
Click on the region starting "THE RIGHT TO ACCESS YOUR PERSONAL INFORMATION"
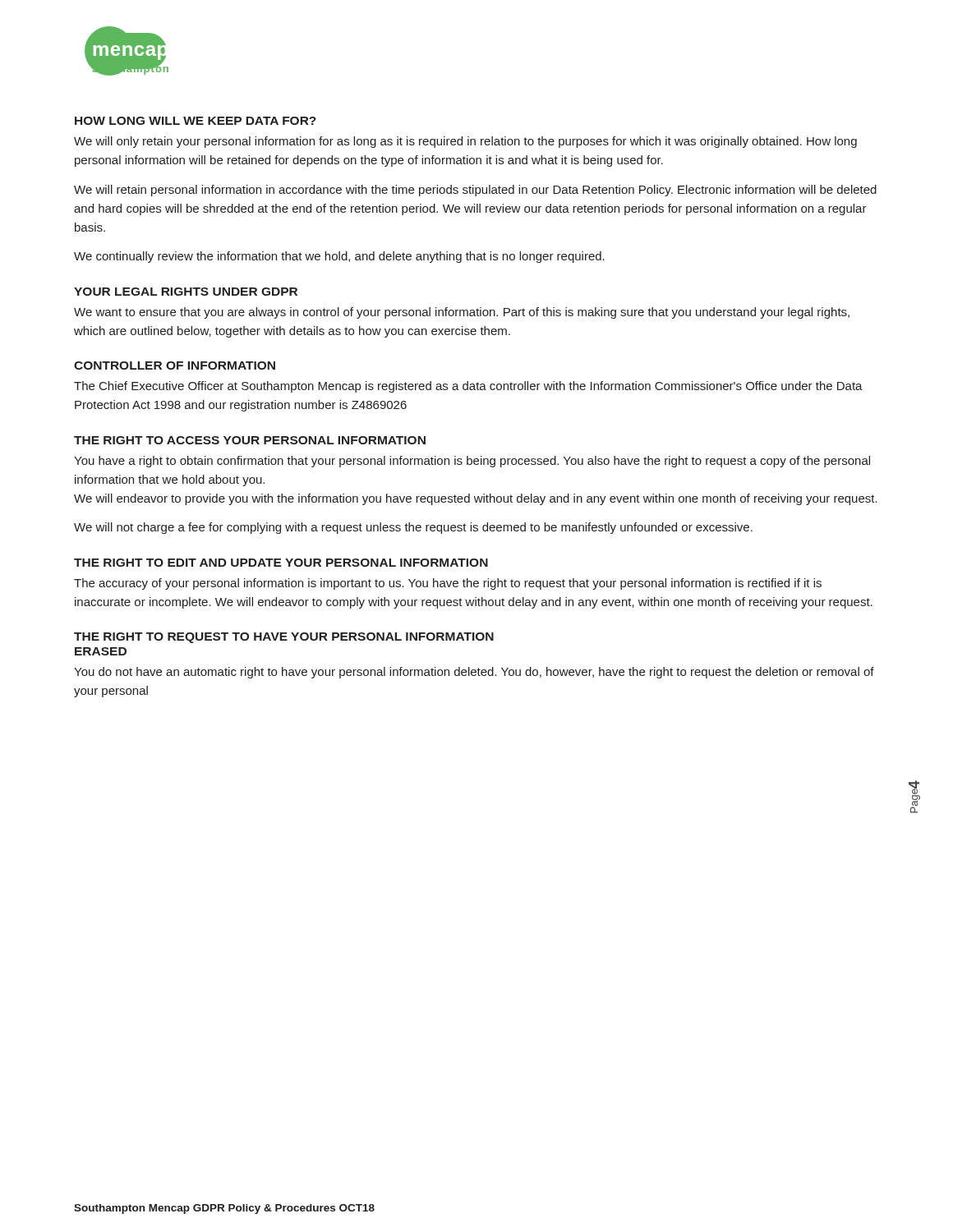(x=250, y=439)
